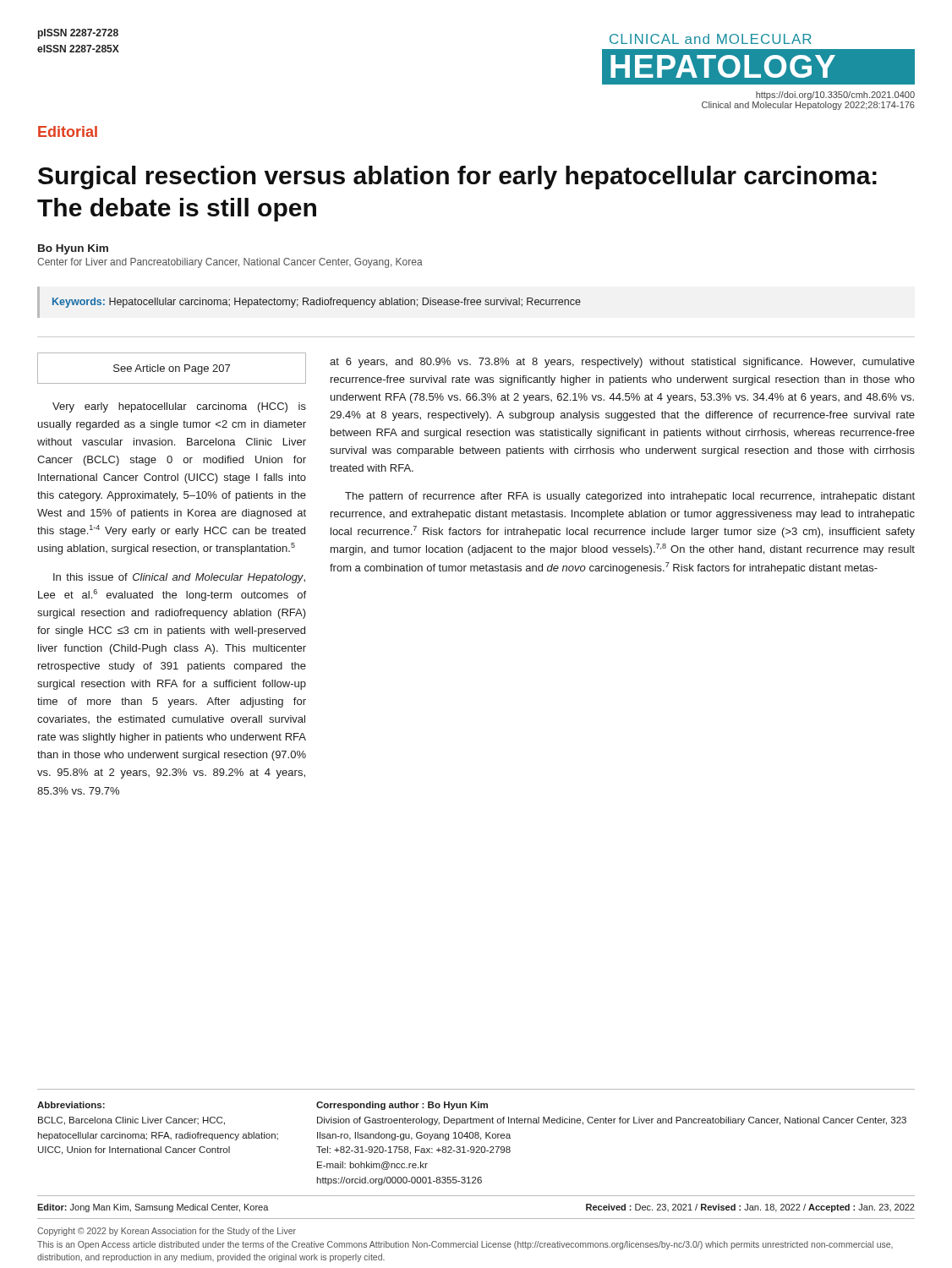
Task: Point to the block beginning "In this issue of Clinical and"
Action: pos(172,683)
